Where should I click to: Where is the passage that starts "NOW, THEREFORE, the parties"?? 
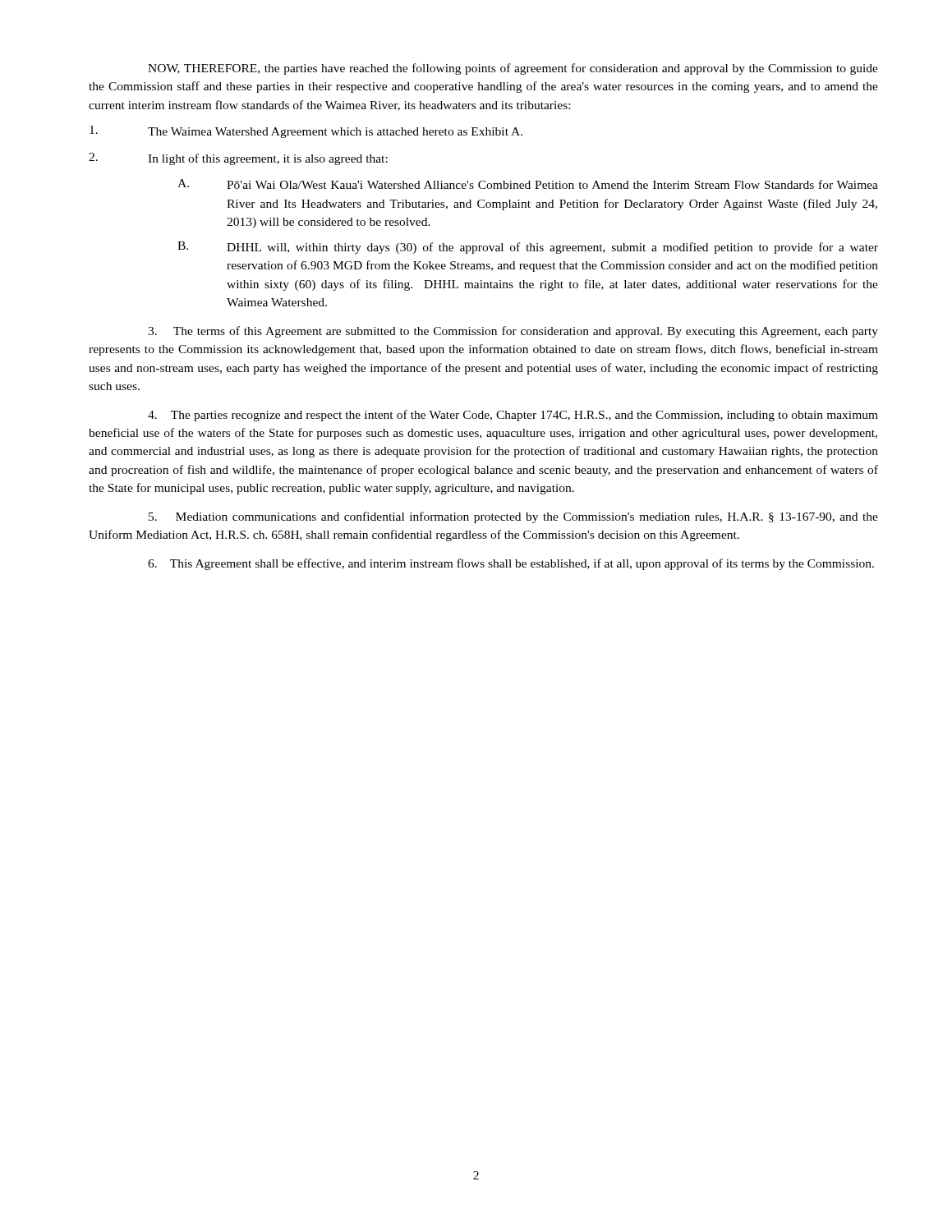[x=483, y=87]
